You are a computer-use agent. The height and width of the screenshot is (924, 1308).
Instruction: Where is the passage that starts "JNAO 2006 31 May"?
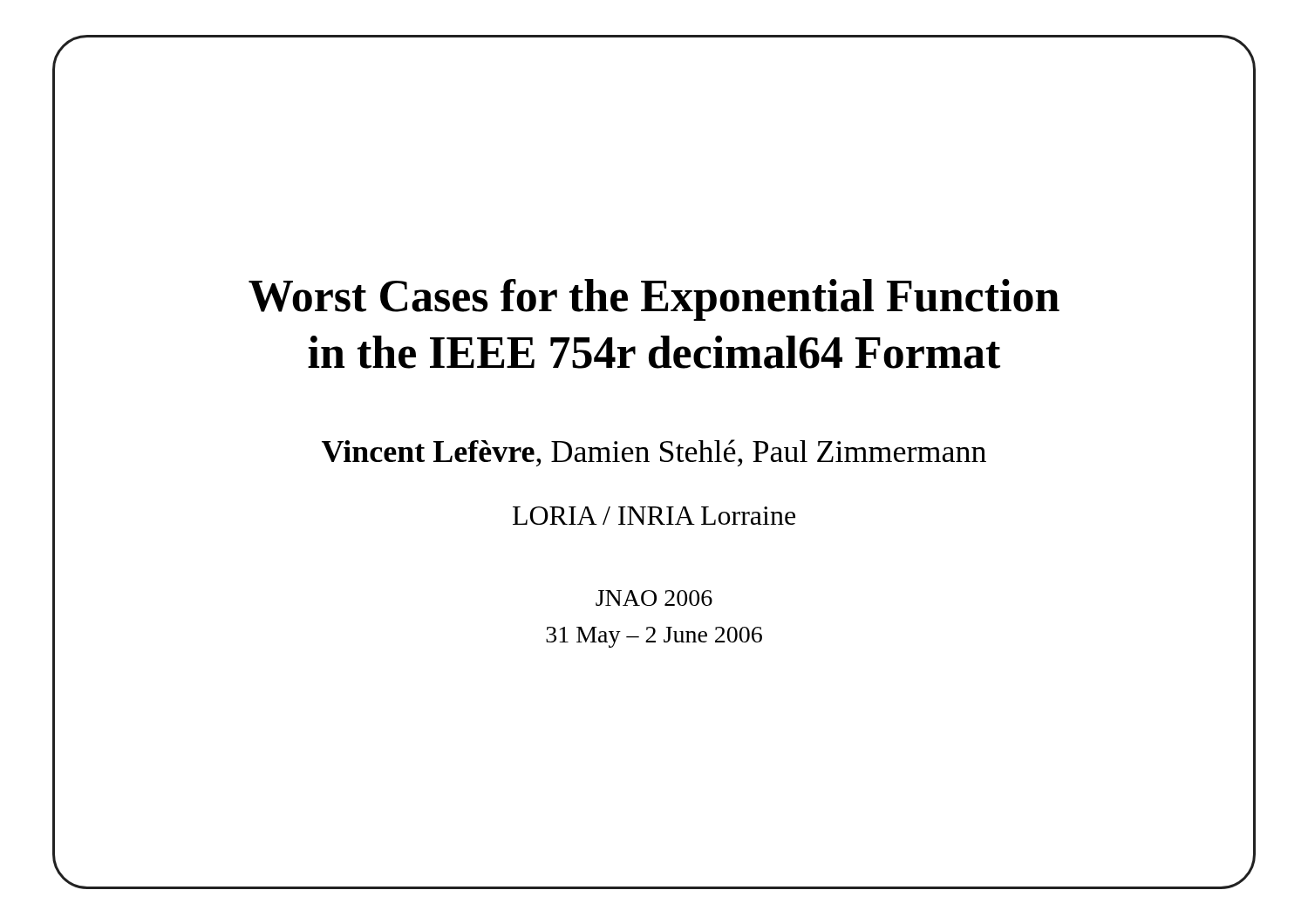(654, 616)
